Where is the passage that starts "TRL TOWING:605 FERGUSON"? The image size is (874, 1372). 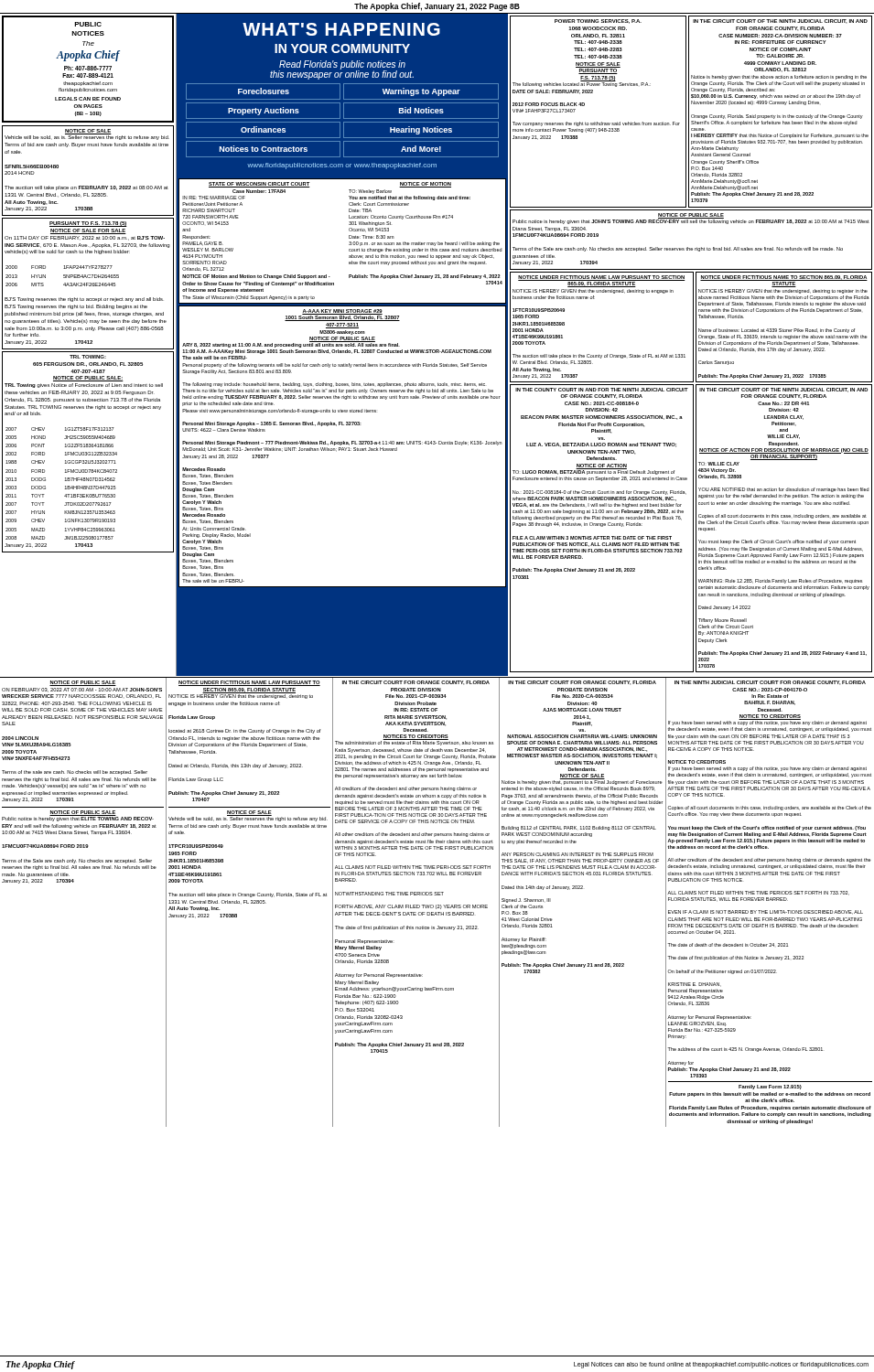coord(88,451)
